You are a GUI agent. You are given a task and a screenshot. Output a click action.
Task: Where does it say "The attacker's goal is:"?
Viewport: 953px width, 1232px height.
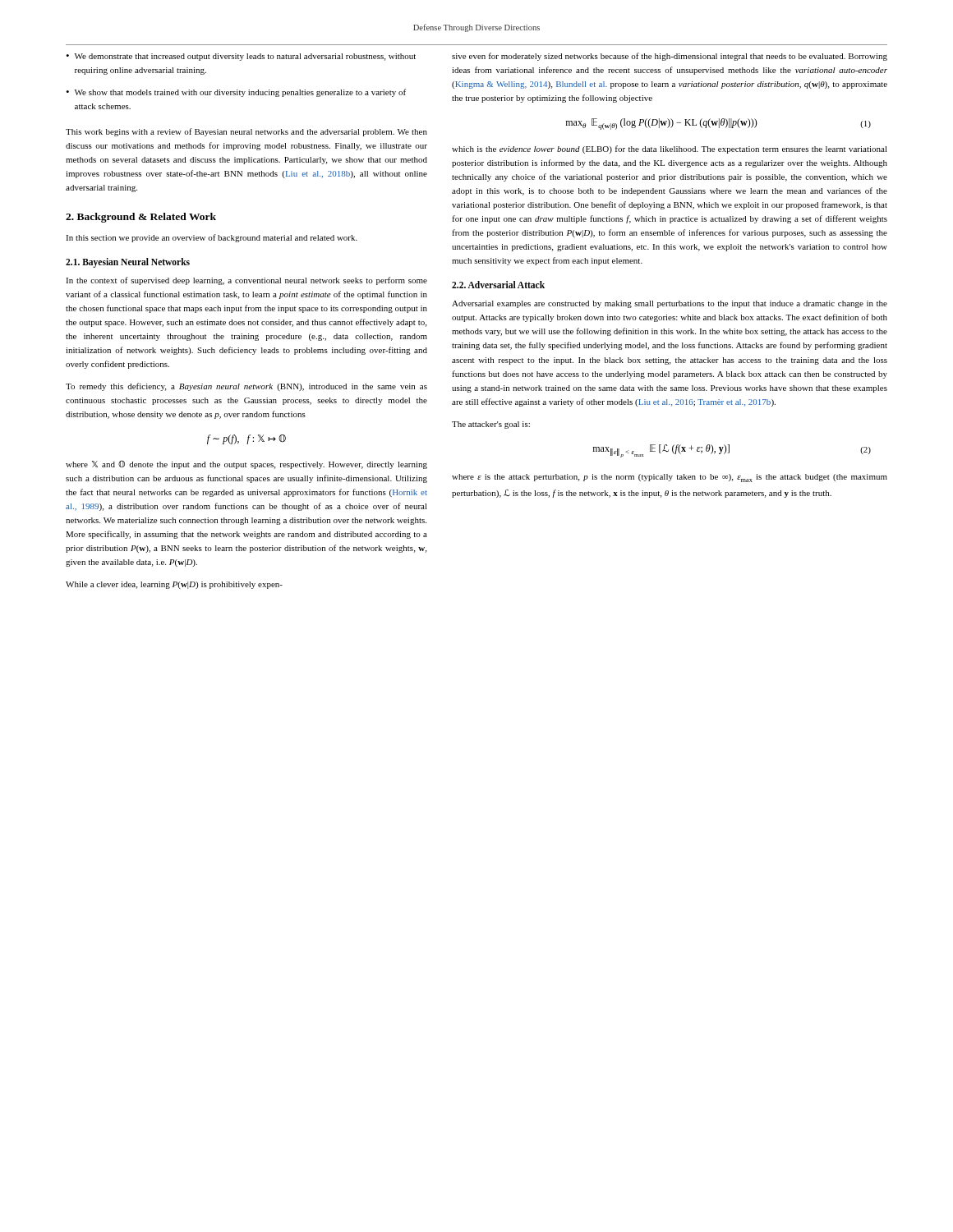[x=491, y=424]
